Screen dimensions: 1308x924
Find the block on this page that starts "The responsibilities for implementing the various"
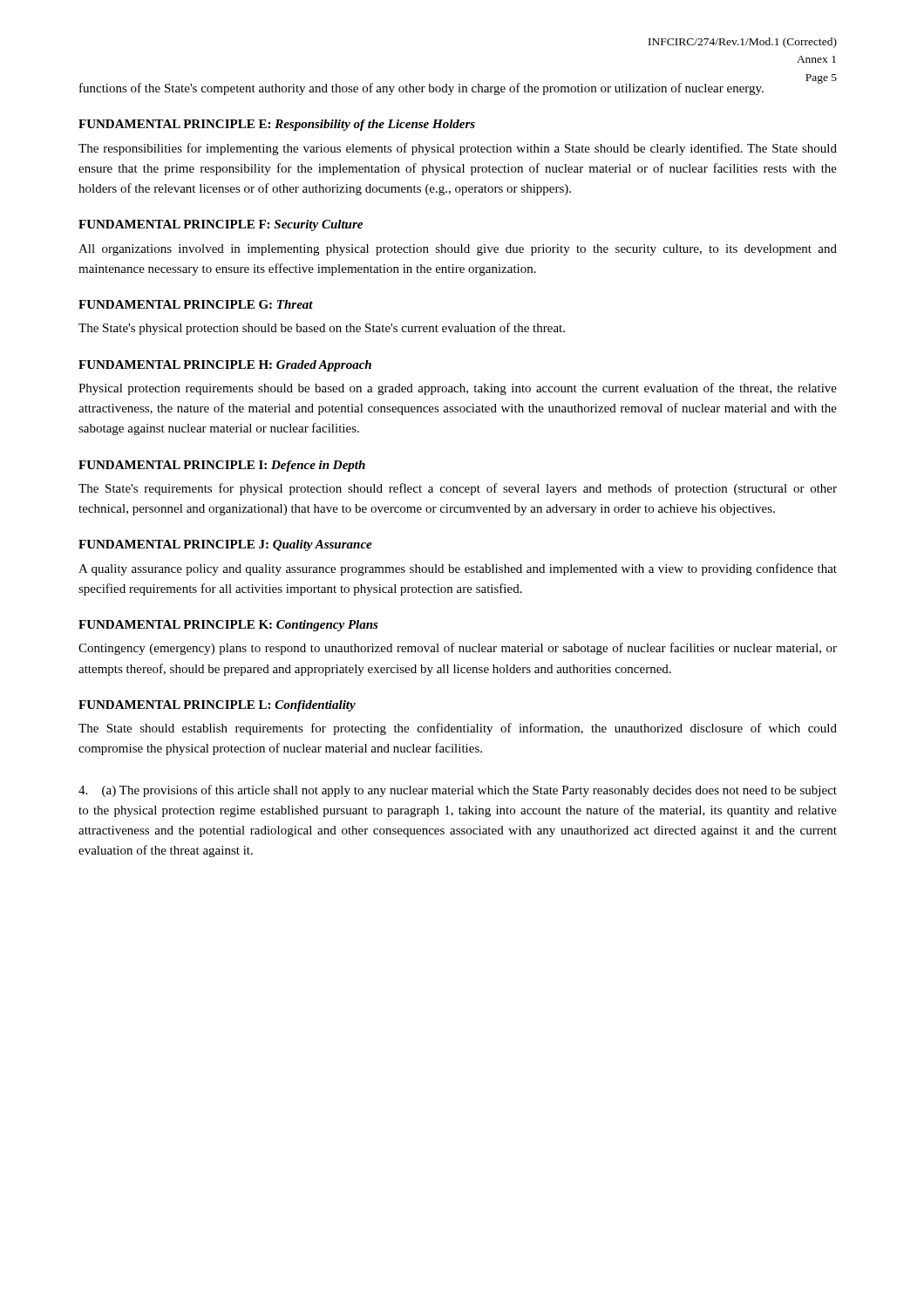tap(458, 168)
